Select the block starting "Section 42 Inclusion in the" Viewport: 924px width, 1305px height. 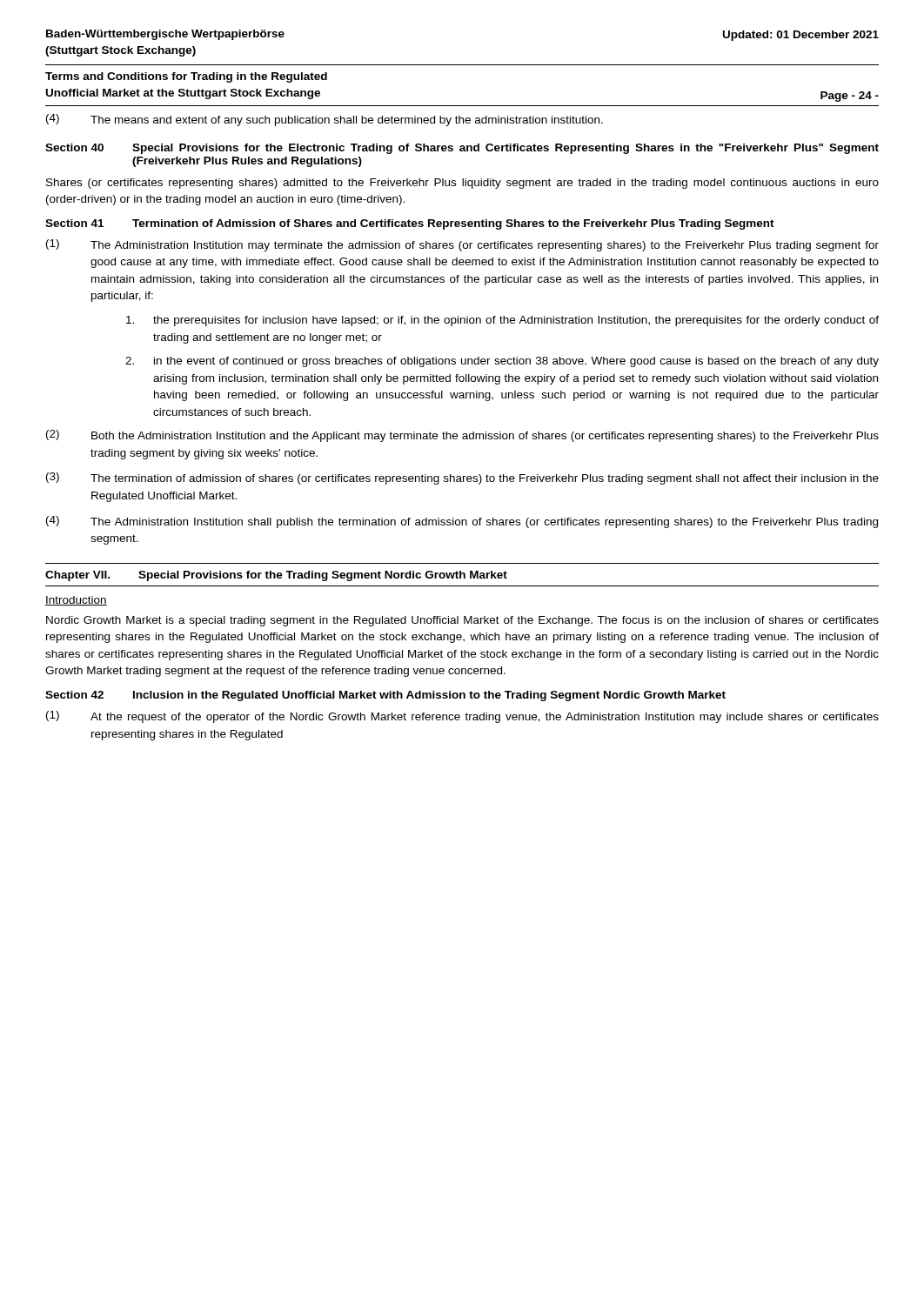[x=462, y=695]
